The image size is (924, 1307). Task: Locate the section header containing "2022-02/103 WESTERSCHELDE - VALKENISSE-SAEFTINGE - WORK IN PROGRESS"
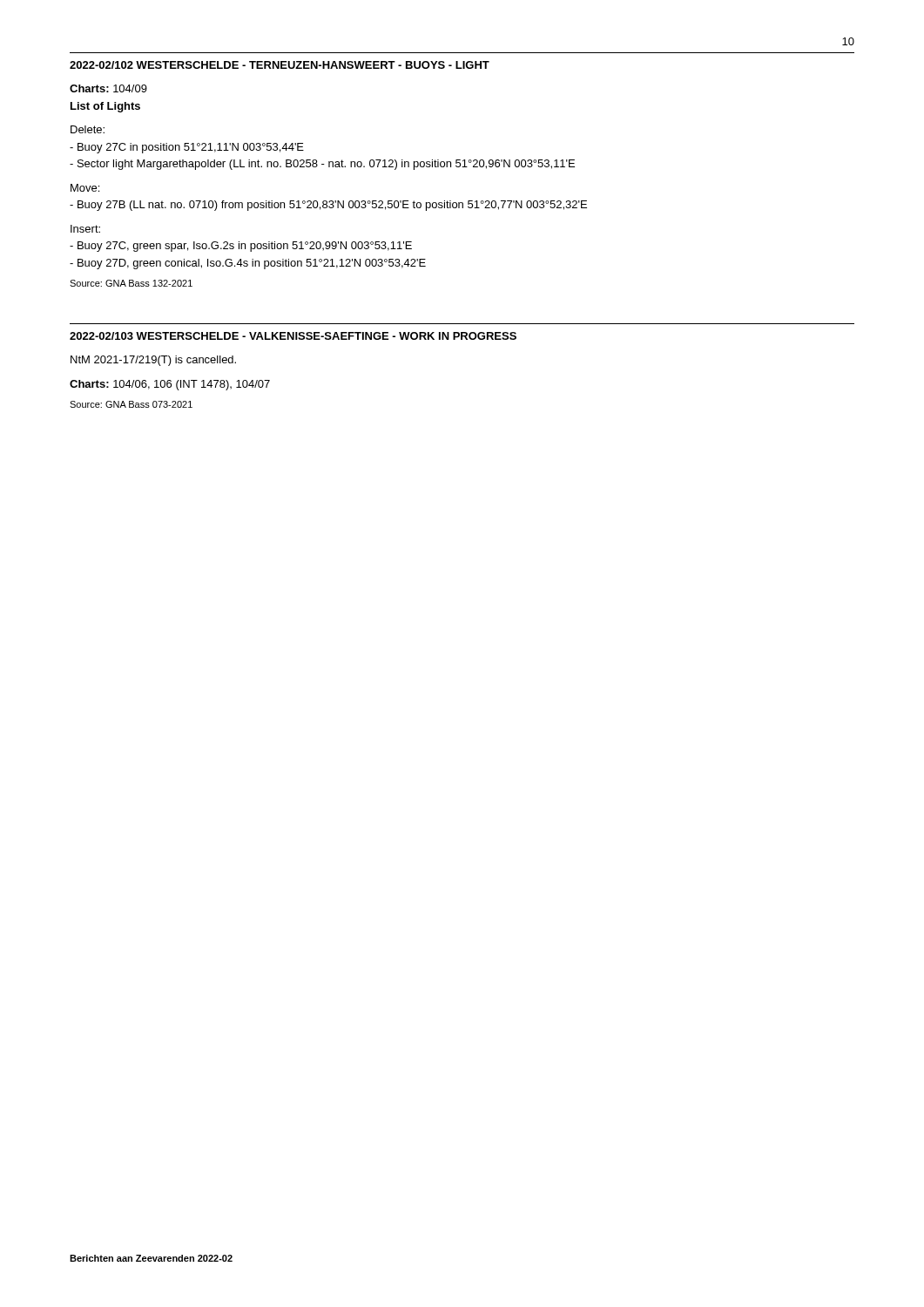click(x=293, y=336)
